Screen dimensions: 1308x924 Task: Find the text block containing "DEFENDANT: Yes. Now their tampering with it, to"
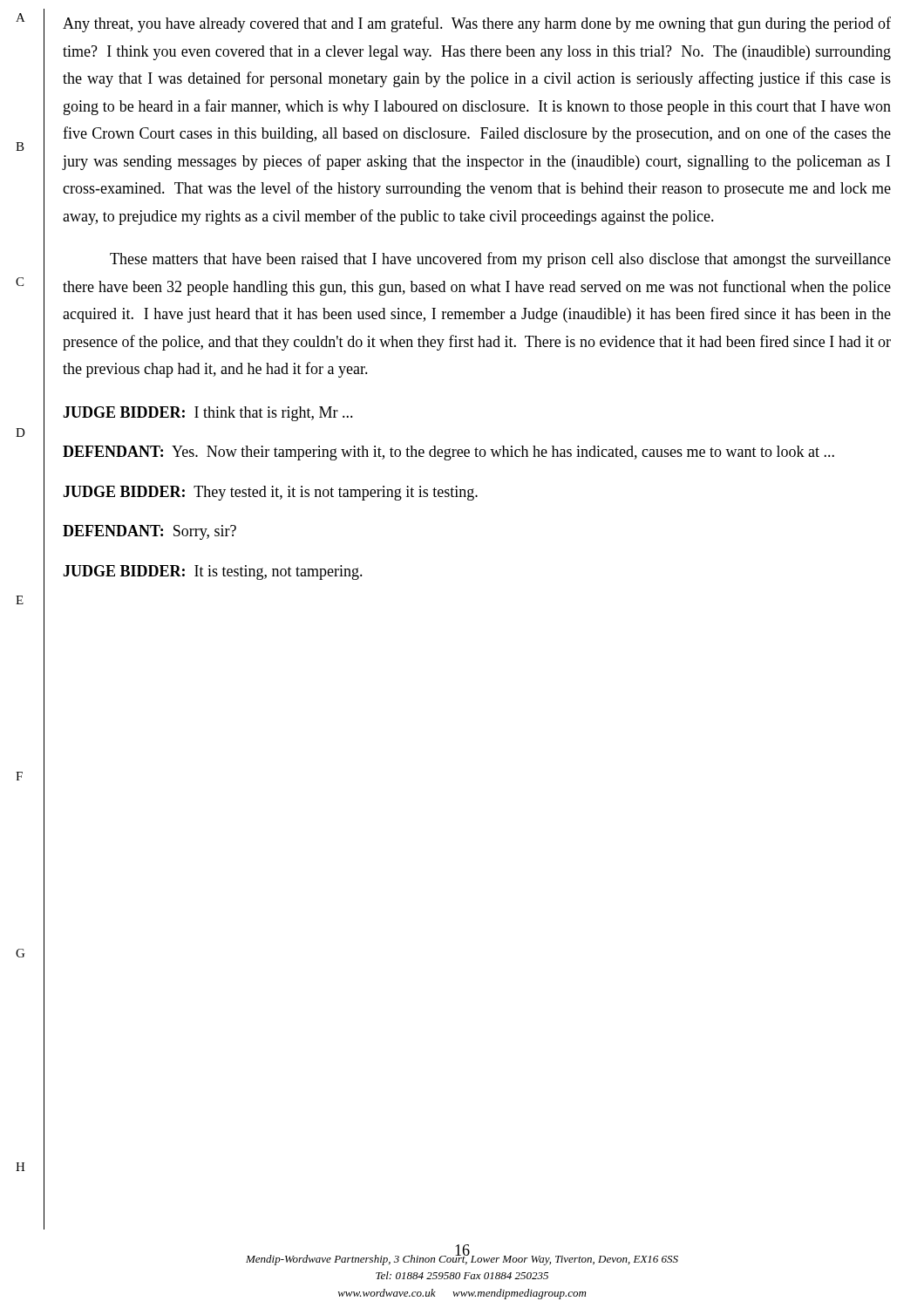pyautogui.click(x=449, y=452)
